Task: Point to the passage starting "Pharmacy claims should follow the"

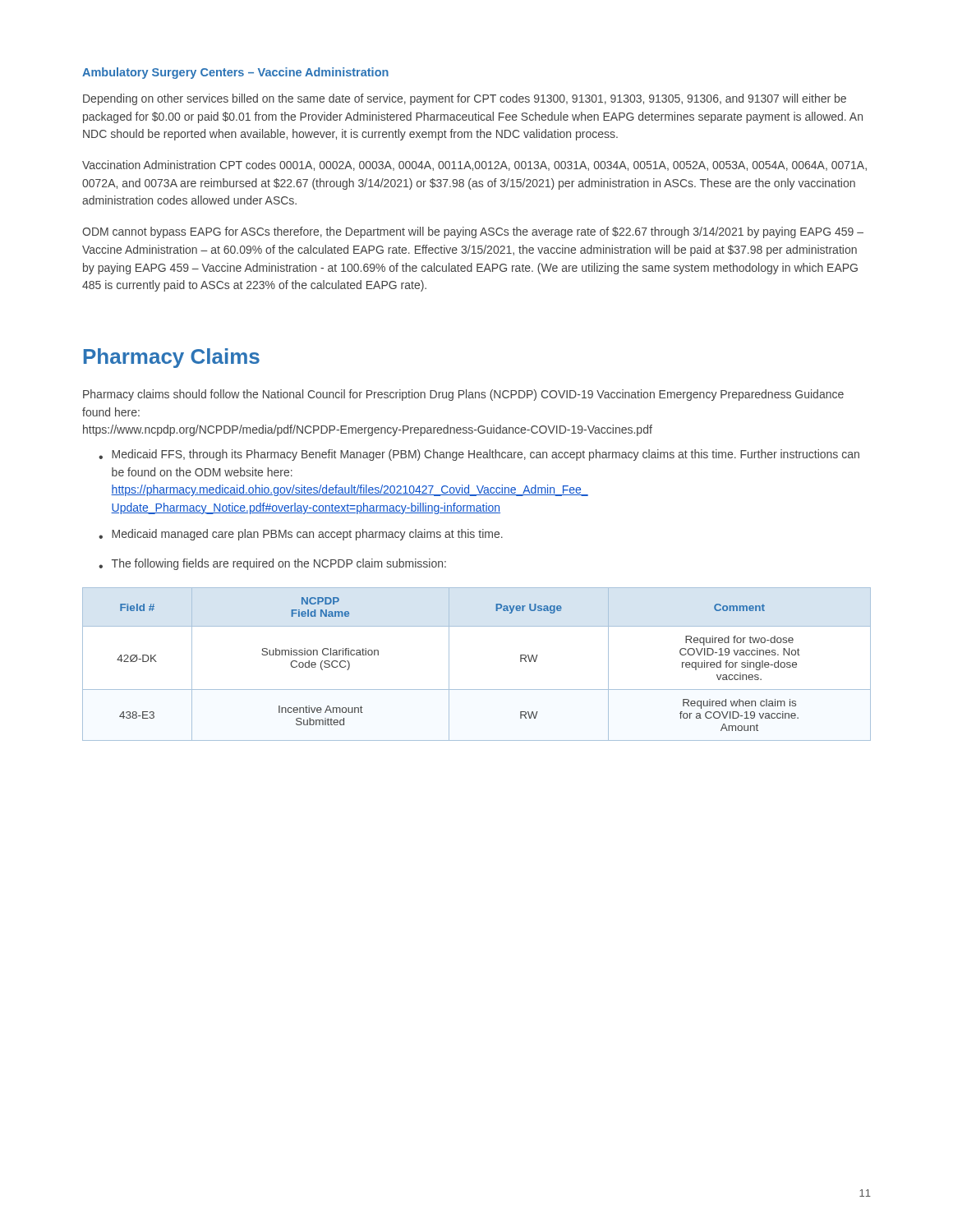Action: click(463, 395)
